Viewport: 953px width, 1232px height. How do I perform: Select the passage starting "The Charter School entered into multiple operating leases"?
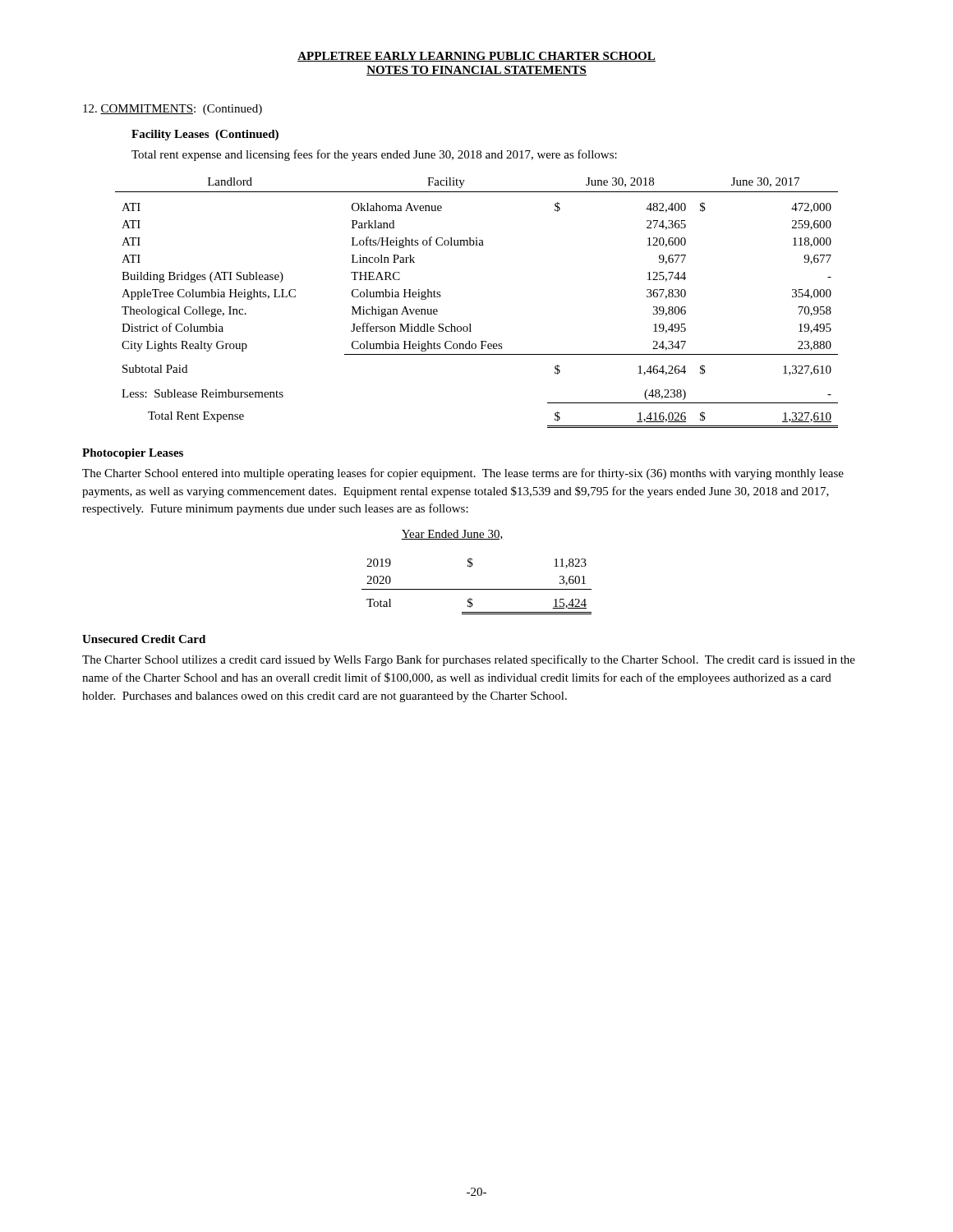[463, 491]
